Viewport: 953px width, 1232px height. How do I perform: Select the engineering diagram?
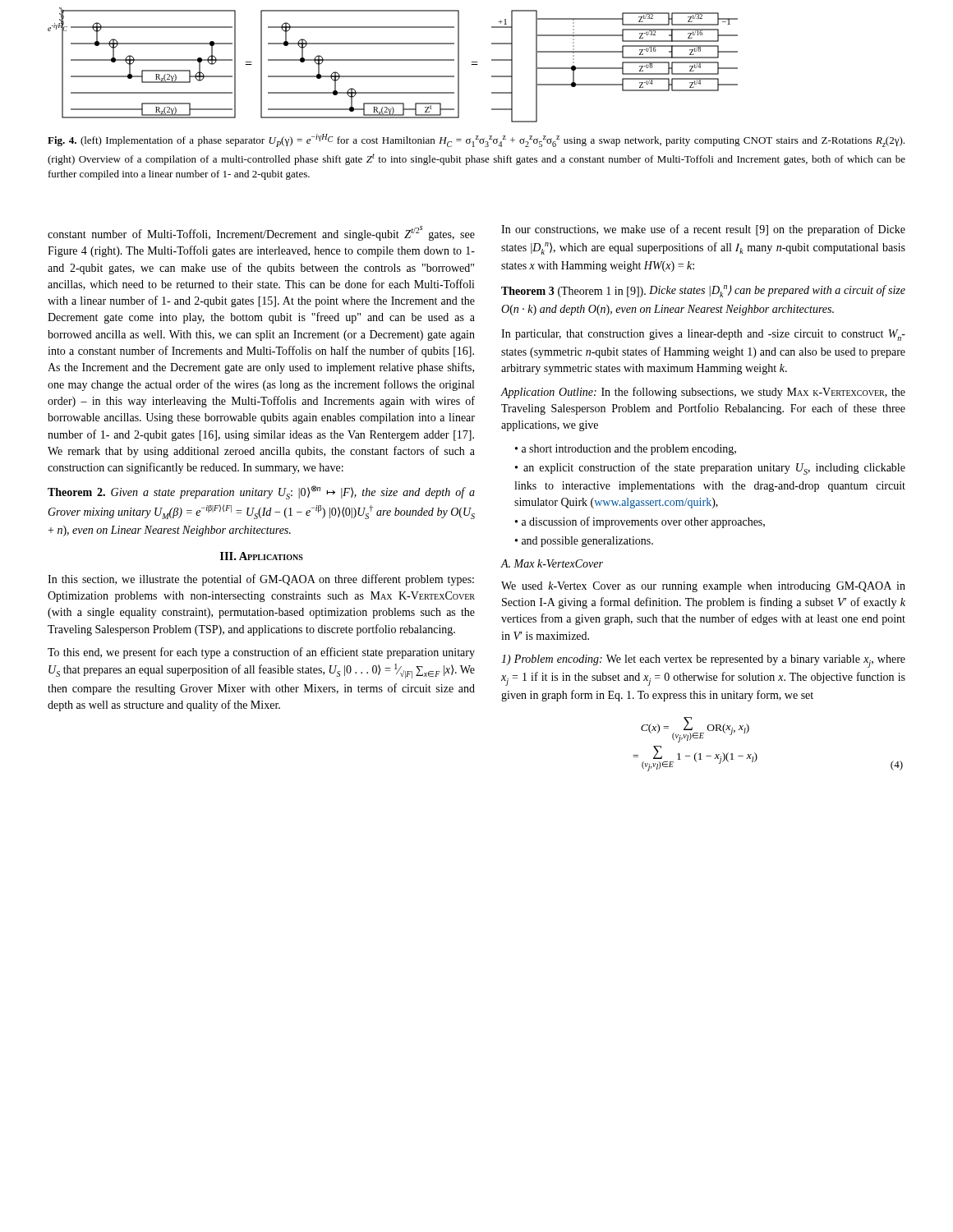tap(476, 69)
